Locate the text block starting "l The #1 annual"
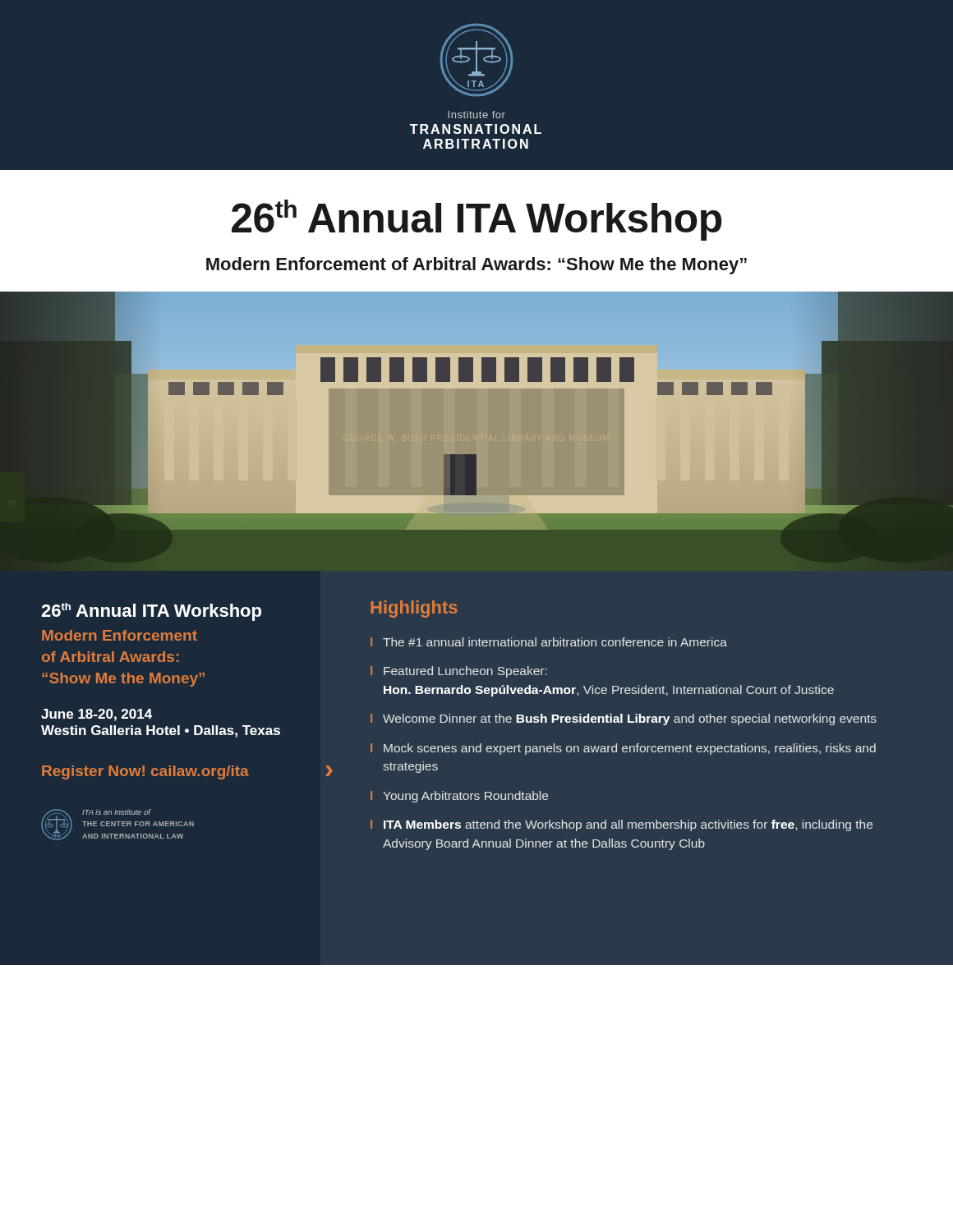Image resolution: width=953 pixels, height=1232 pixels. click(x=548, y=642)
